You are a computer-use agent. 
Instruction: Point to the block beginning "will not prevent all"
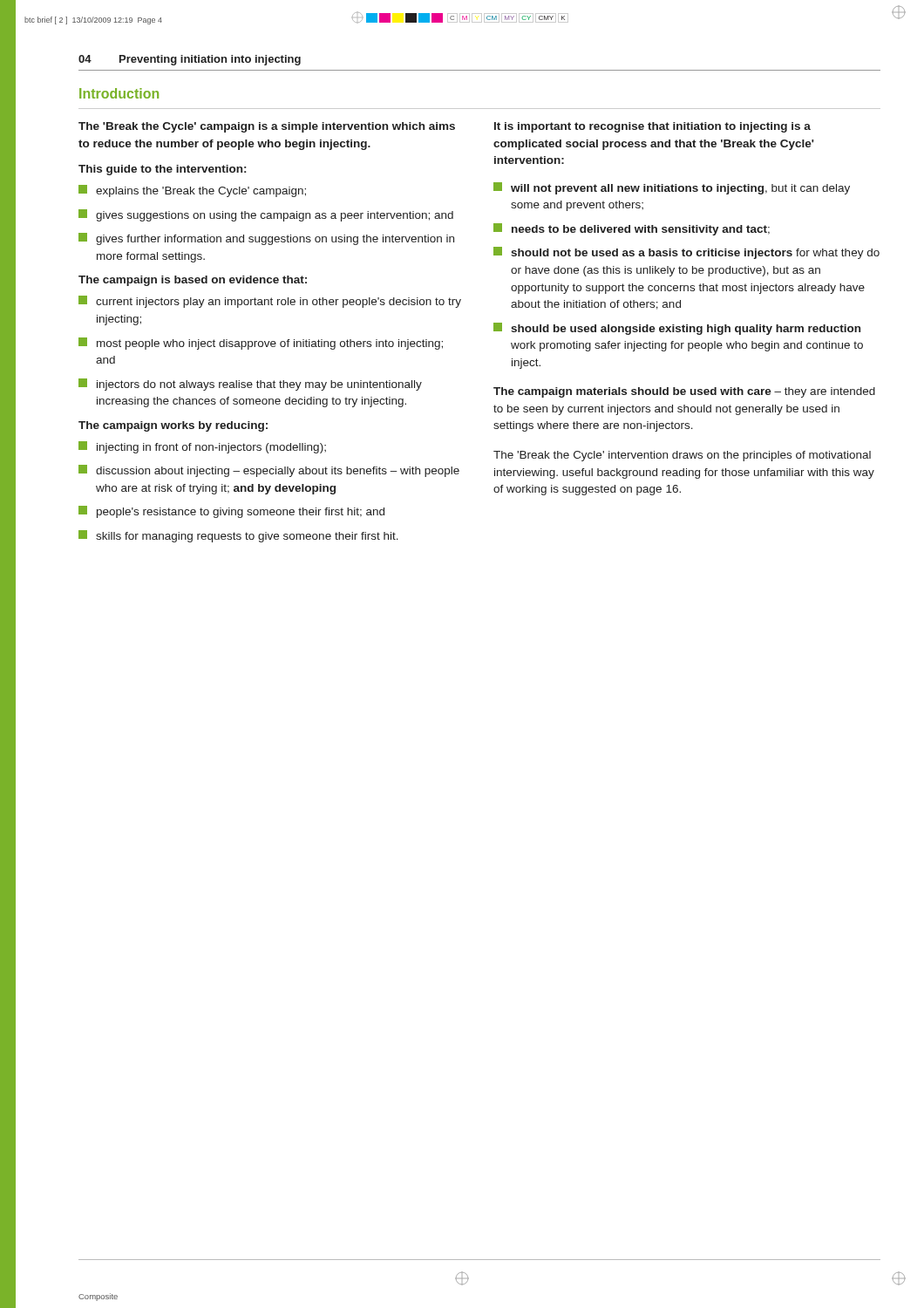687,196
